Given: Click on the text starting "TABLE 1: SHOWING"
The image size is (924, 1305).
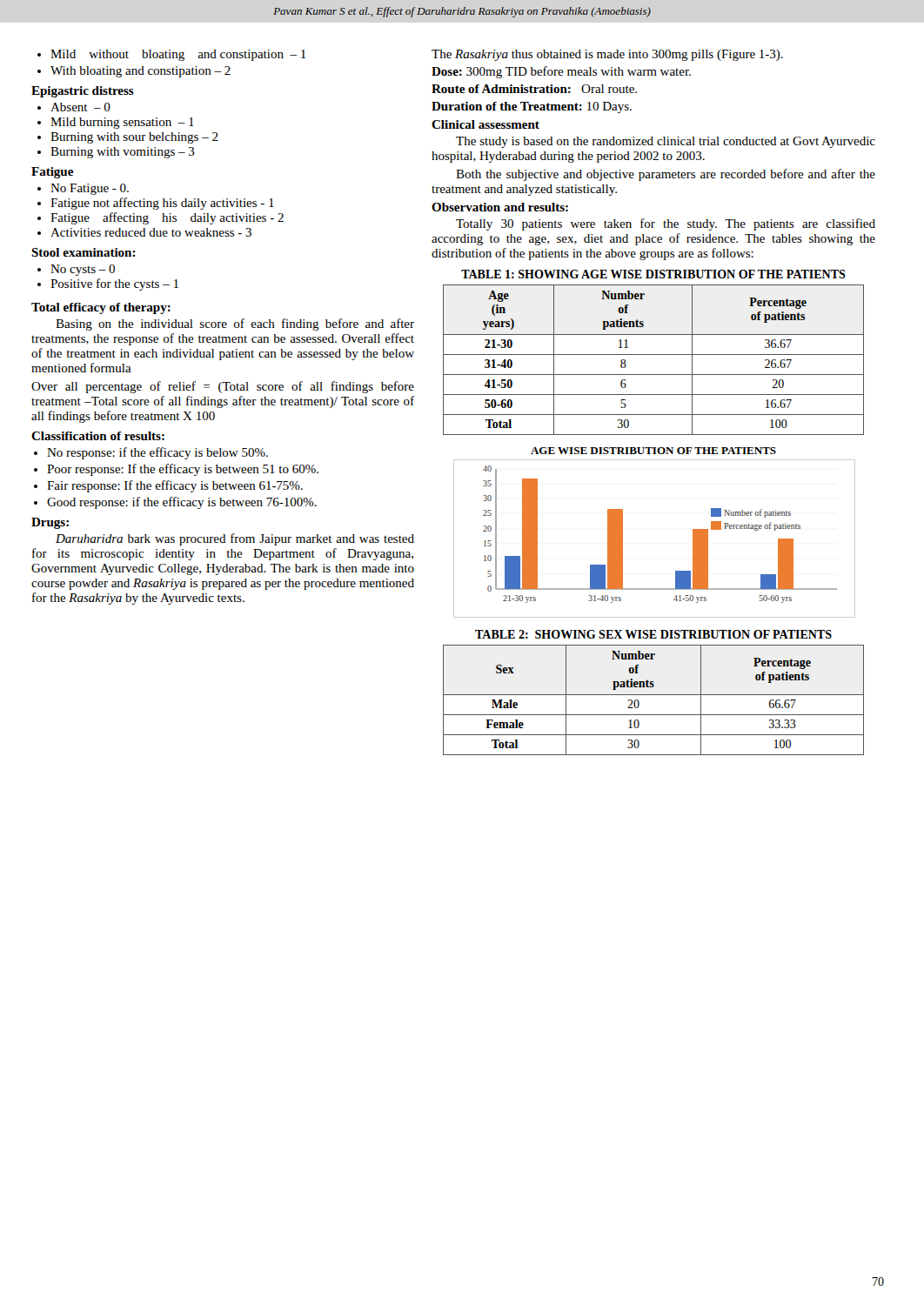Looking at the screenshot, I should tap(653, 274).
